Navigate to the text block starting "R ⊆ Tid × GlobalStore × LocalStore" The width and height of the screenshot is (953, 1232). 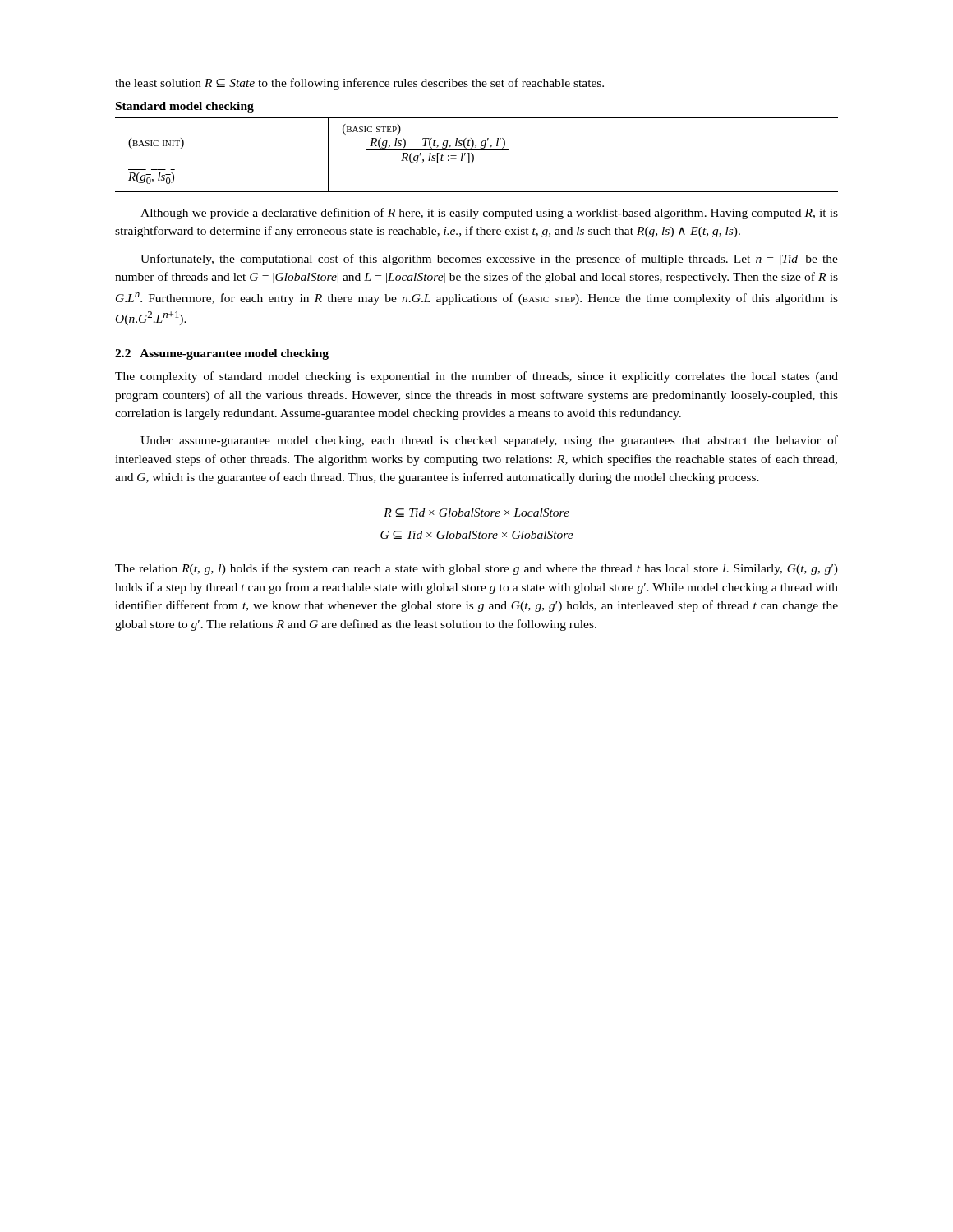click(x=476, y=524)
